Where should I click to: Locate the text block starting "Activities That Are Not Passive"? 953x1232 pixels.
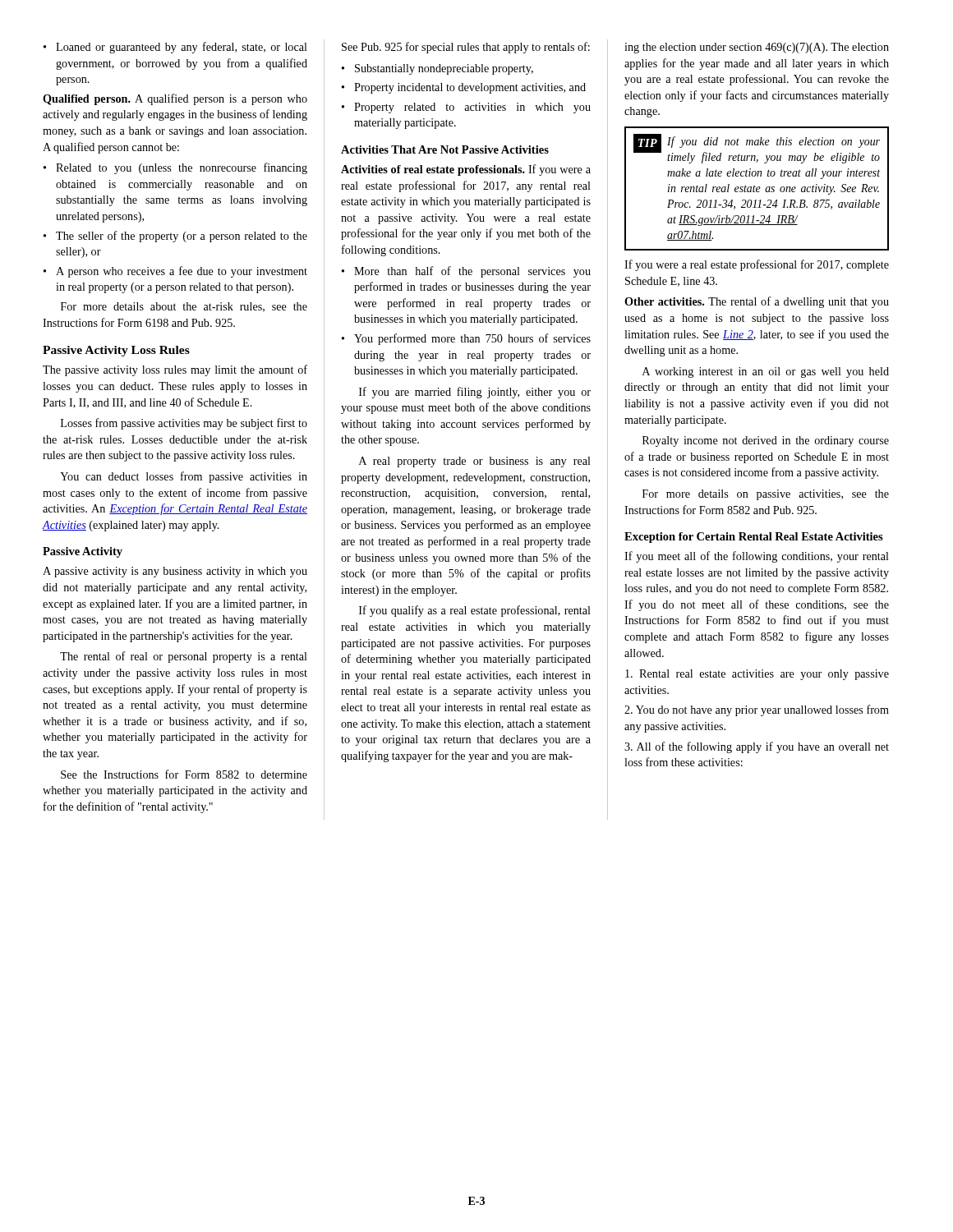point(466,149)
